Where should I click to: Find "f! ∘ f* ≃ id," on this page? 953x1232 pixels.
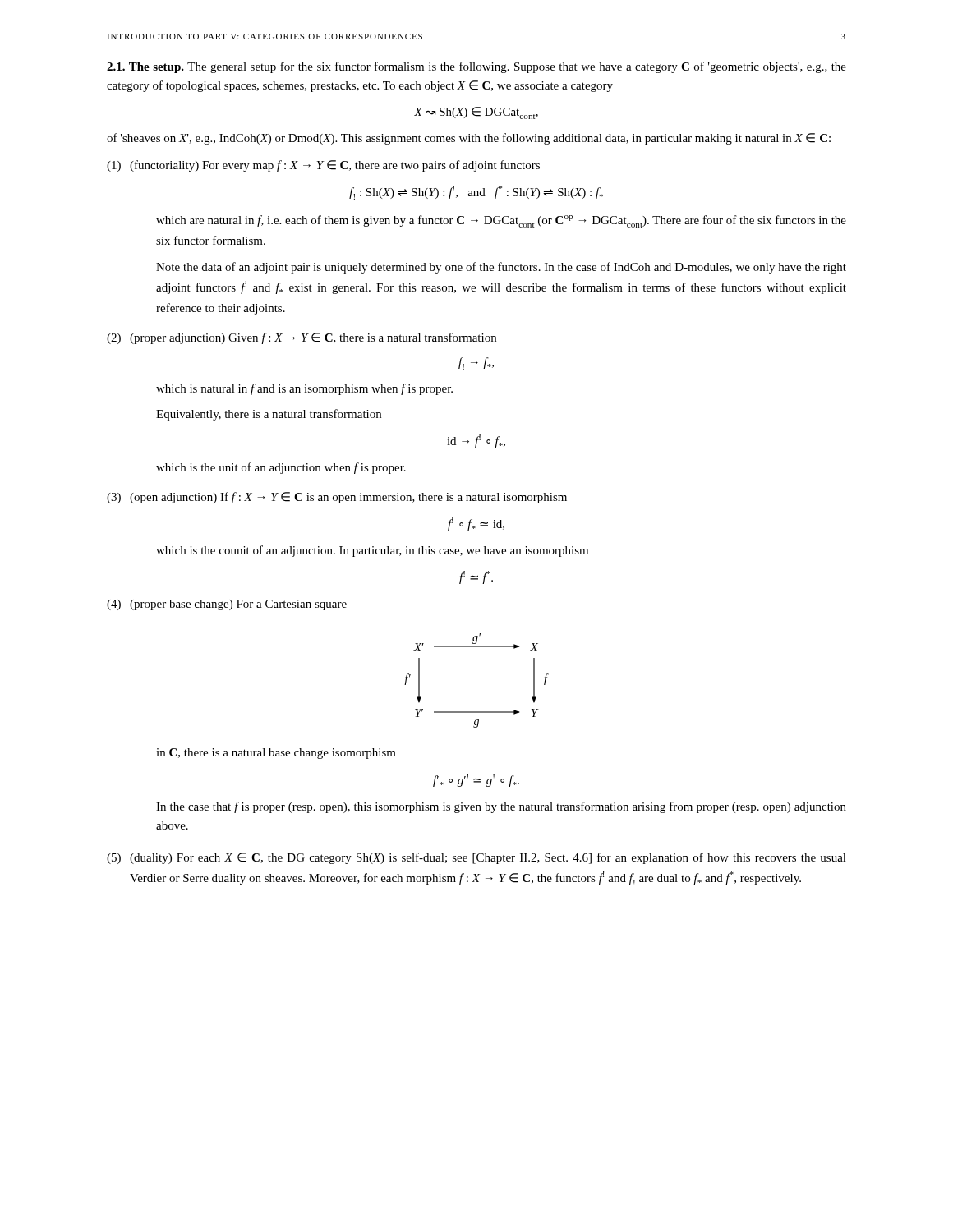pyautogui.click(x=476, y=524)
